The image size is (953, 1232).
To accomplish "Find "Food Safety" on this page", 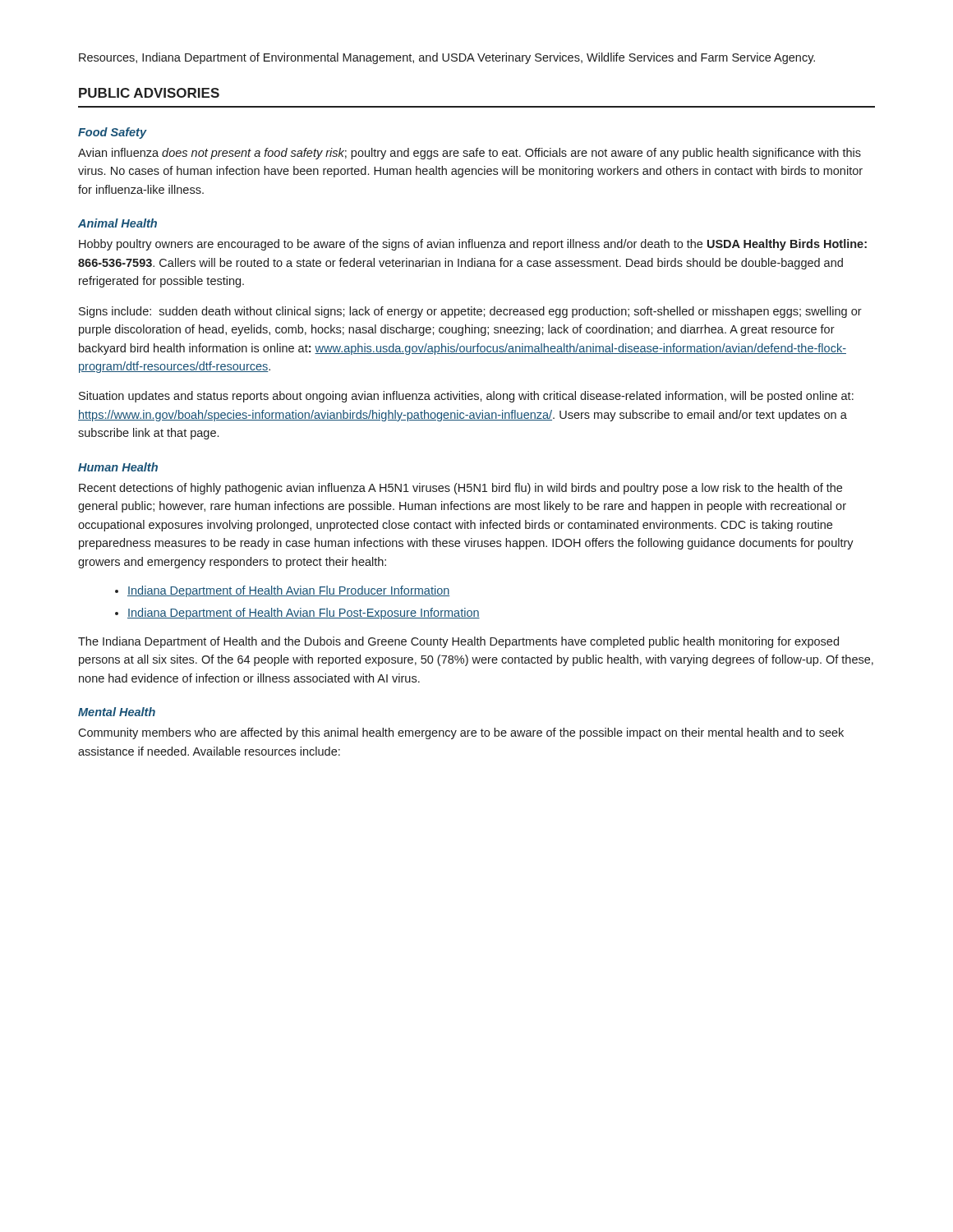I will pos(113,133).
